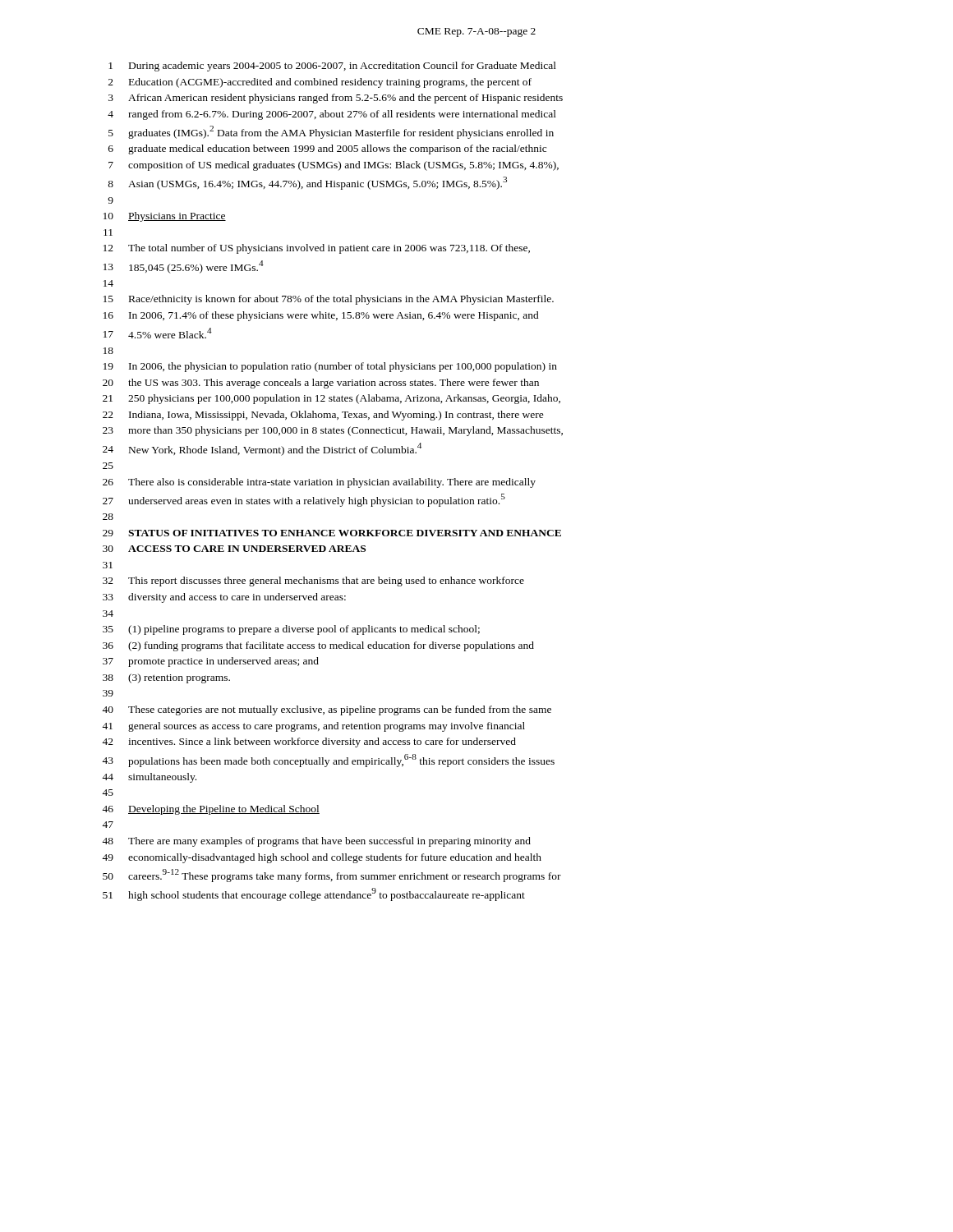Find the block on this page that starts "19 In 2006, the physician to population ratio"
The image size is (953, 1232).
[x=485, y=366]
